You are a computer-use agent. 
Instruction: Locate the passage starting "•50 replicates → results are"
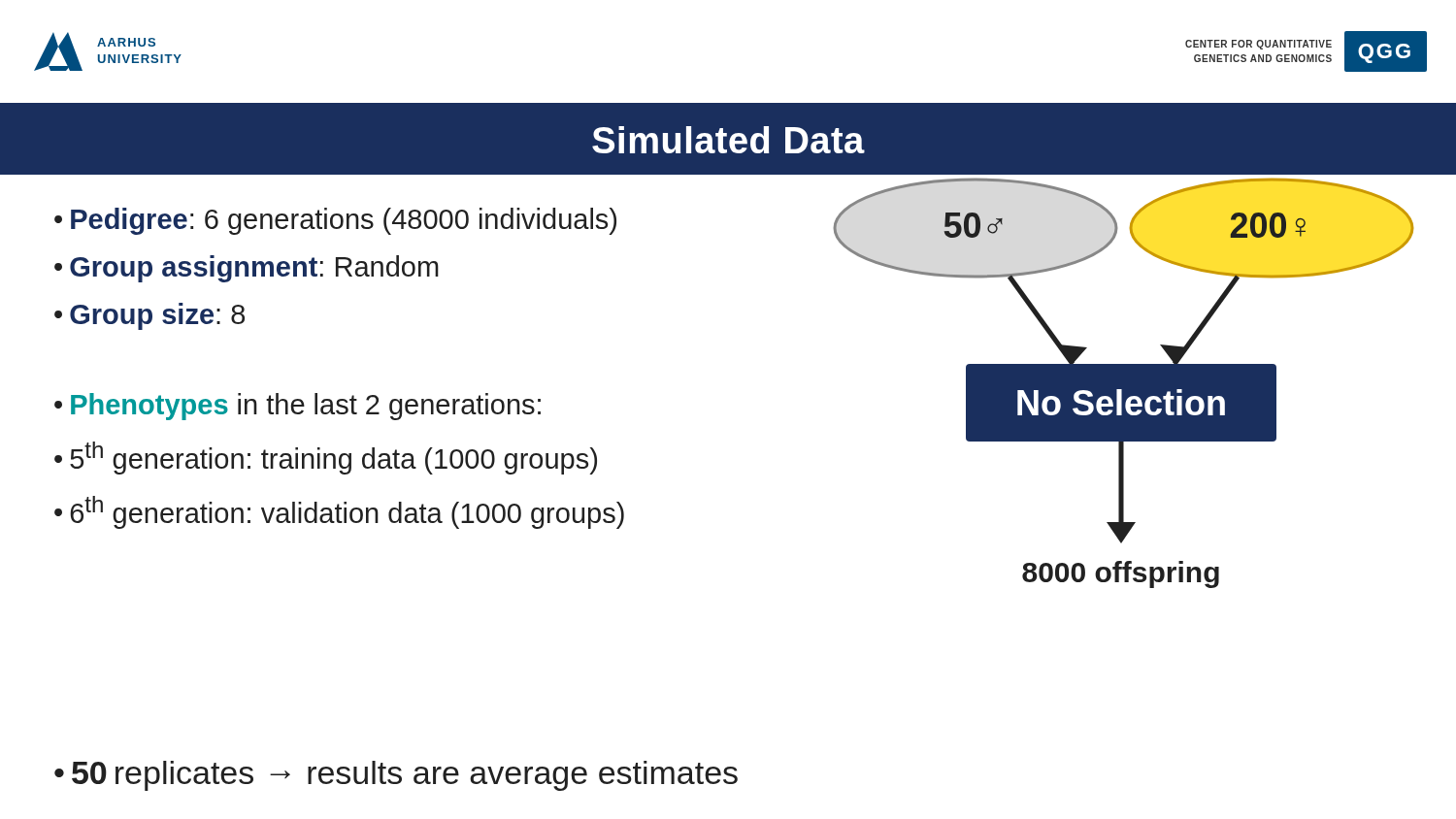396,773
